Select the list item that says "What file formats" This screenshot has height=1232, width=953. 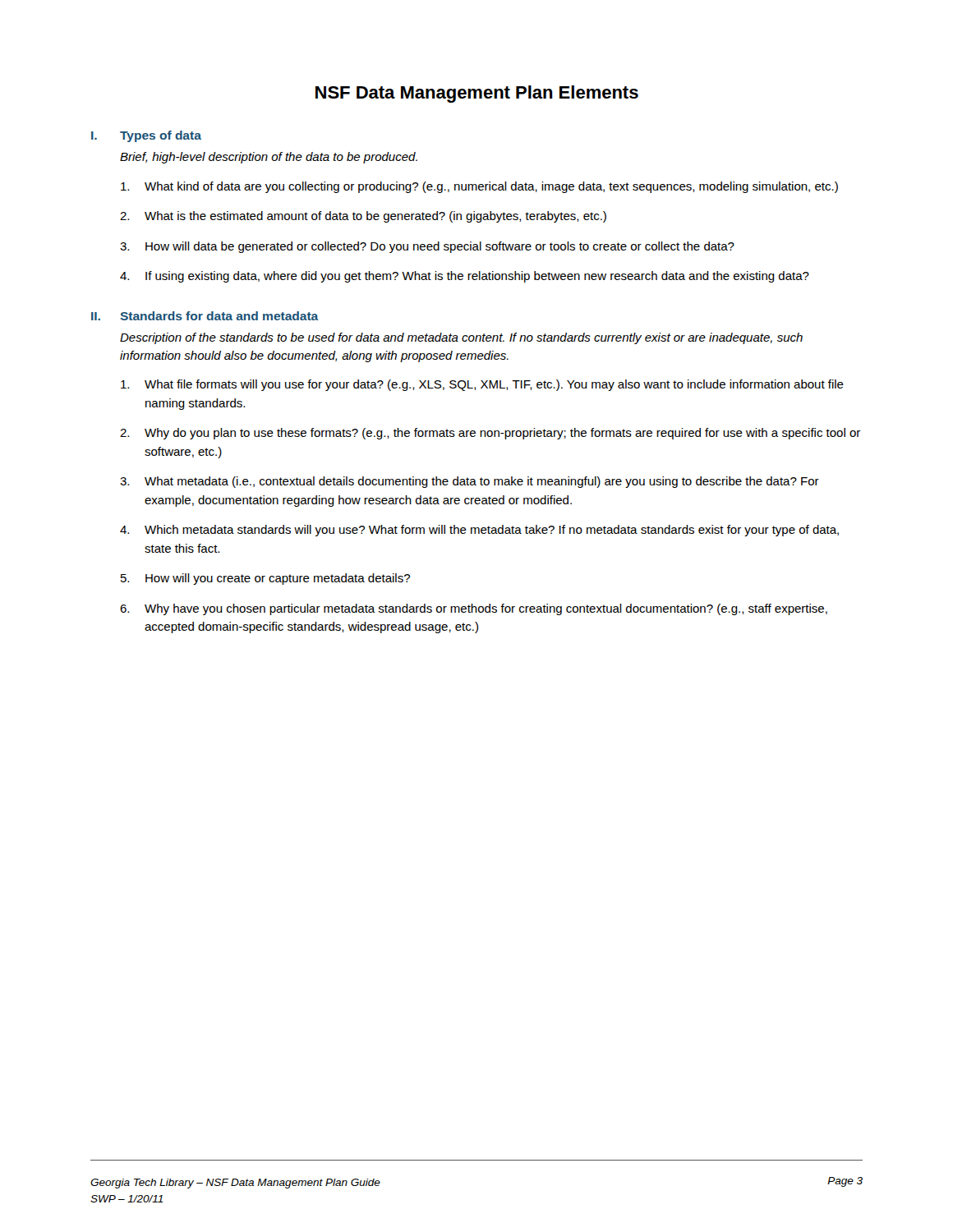tap(491, 394)
